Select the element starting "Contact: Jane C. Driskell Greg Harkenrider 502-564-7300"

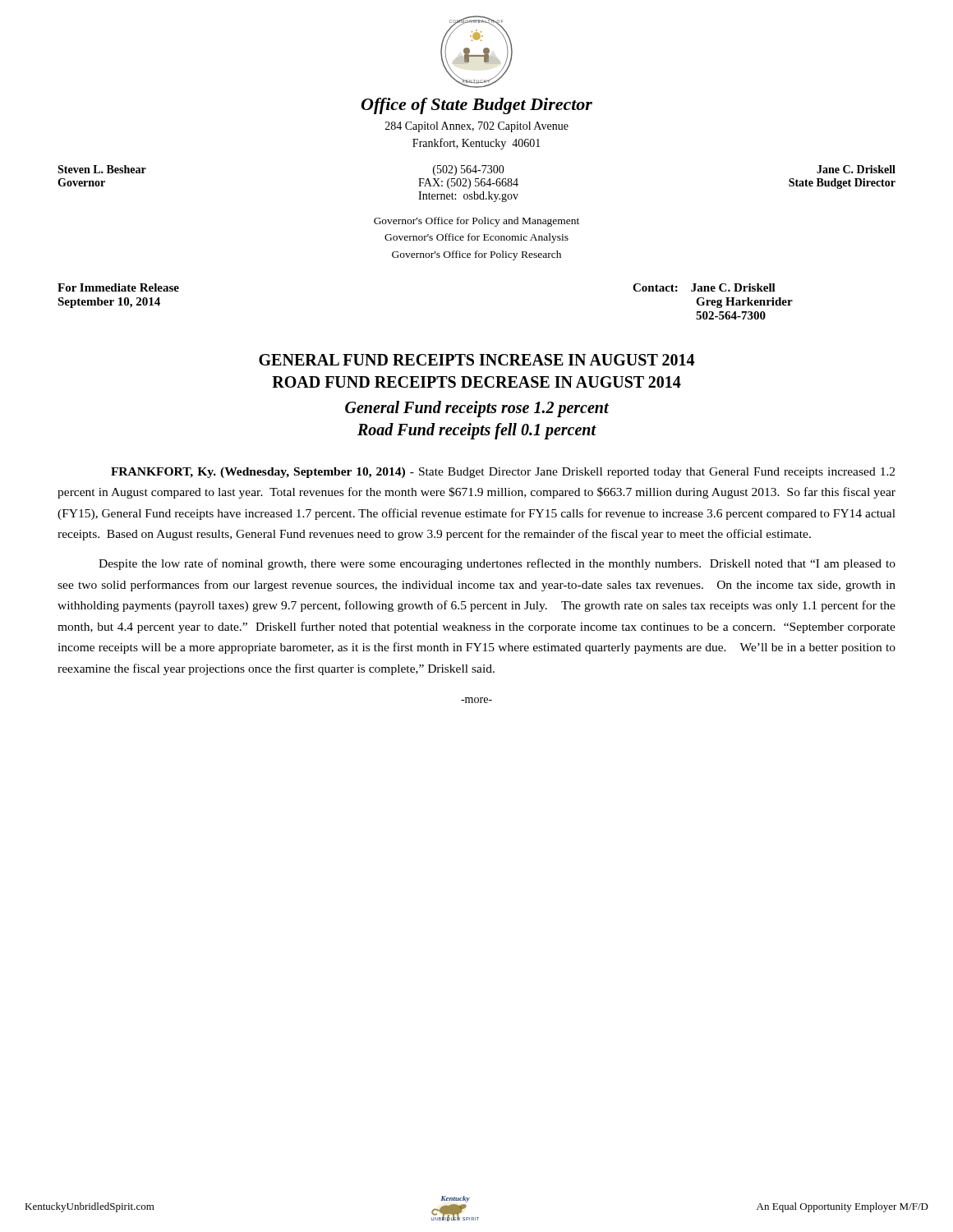click(x=713, y=302)
